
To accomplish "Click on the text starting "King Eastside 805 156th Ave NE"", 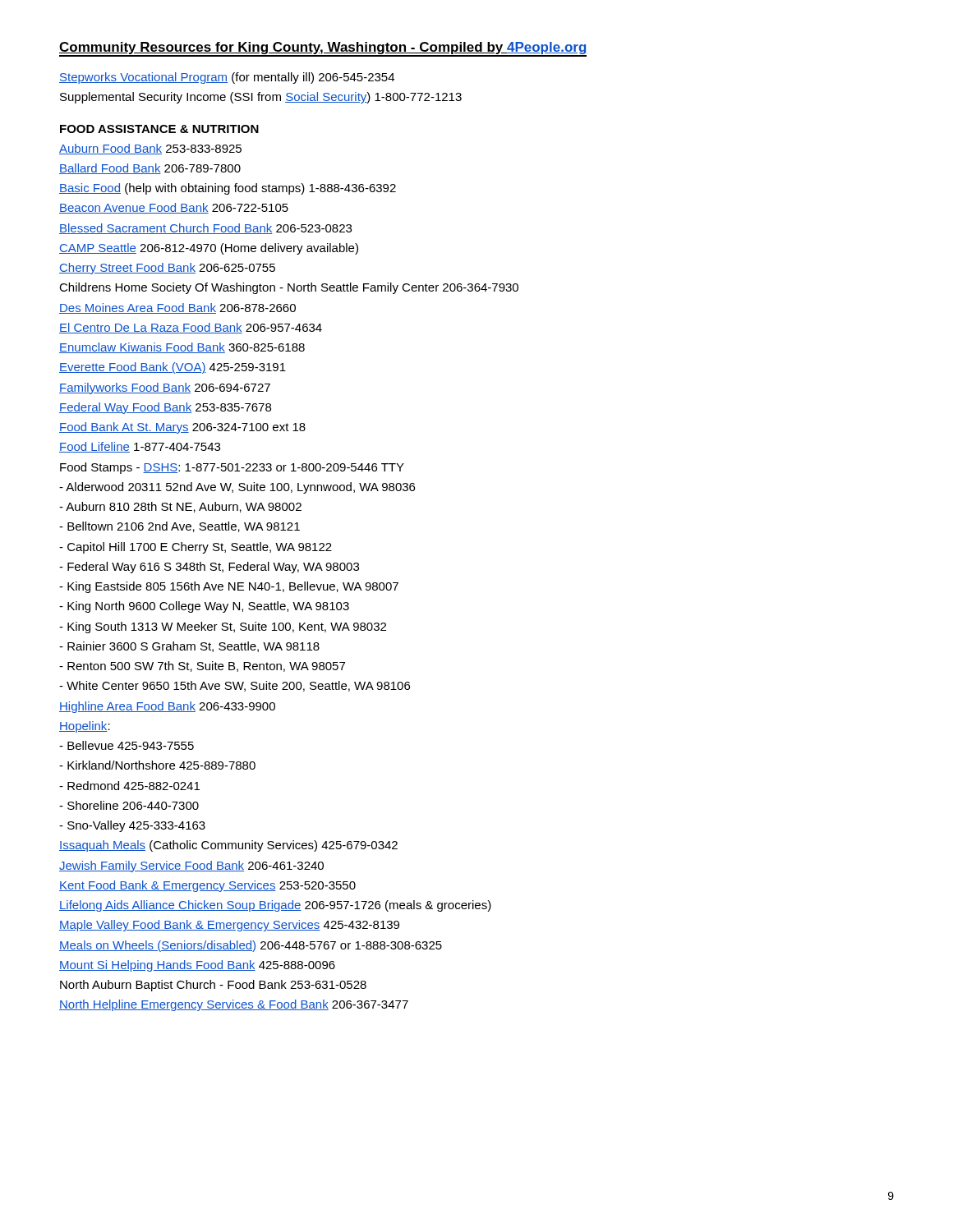I will point(229,586).
